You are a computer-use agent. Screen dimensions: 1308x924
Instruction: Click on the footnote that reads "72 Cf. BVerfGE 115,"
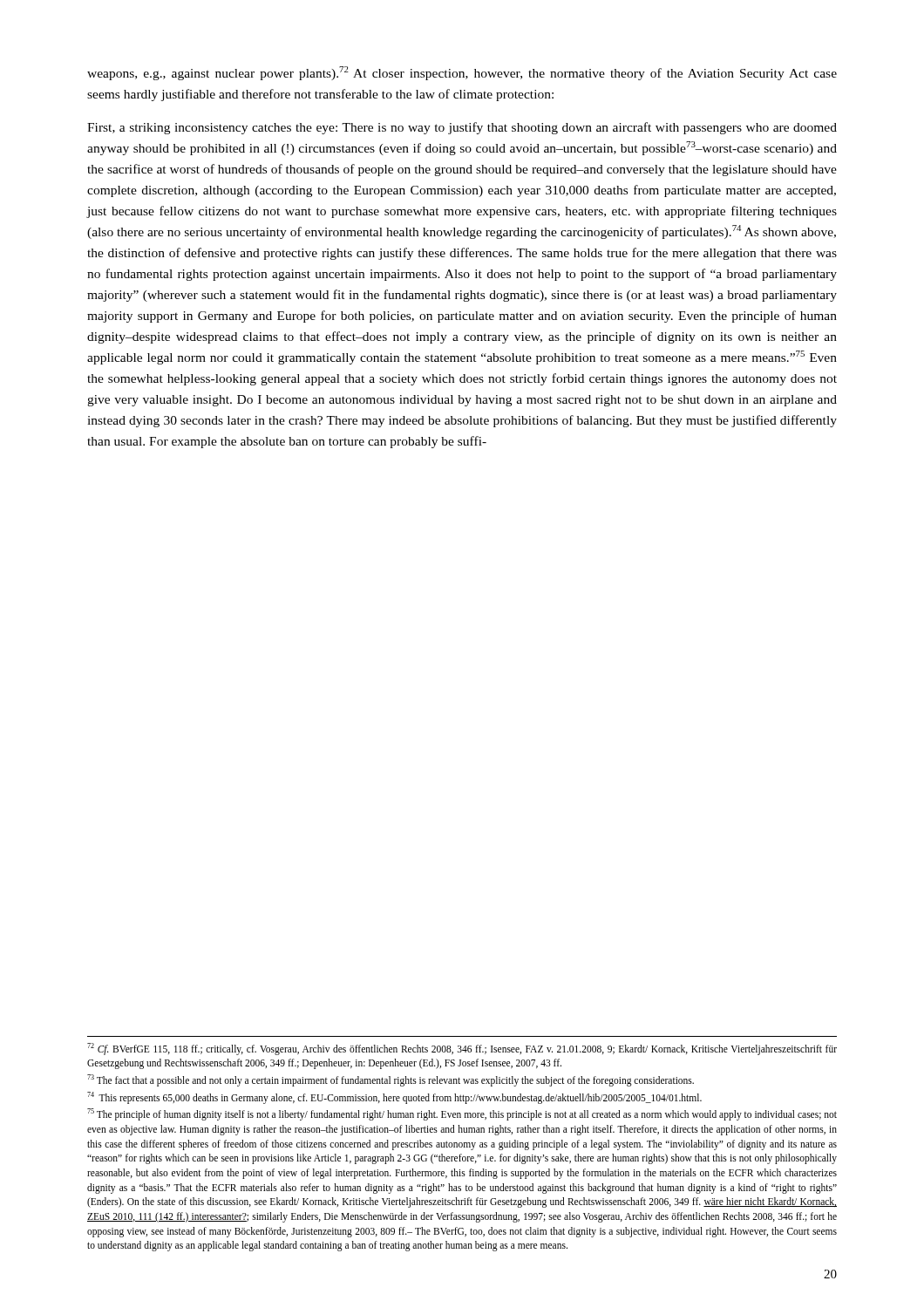[x=462, y=1055]
